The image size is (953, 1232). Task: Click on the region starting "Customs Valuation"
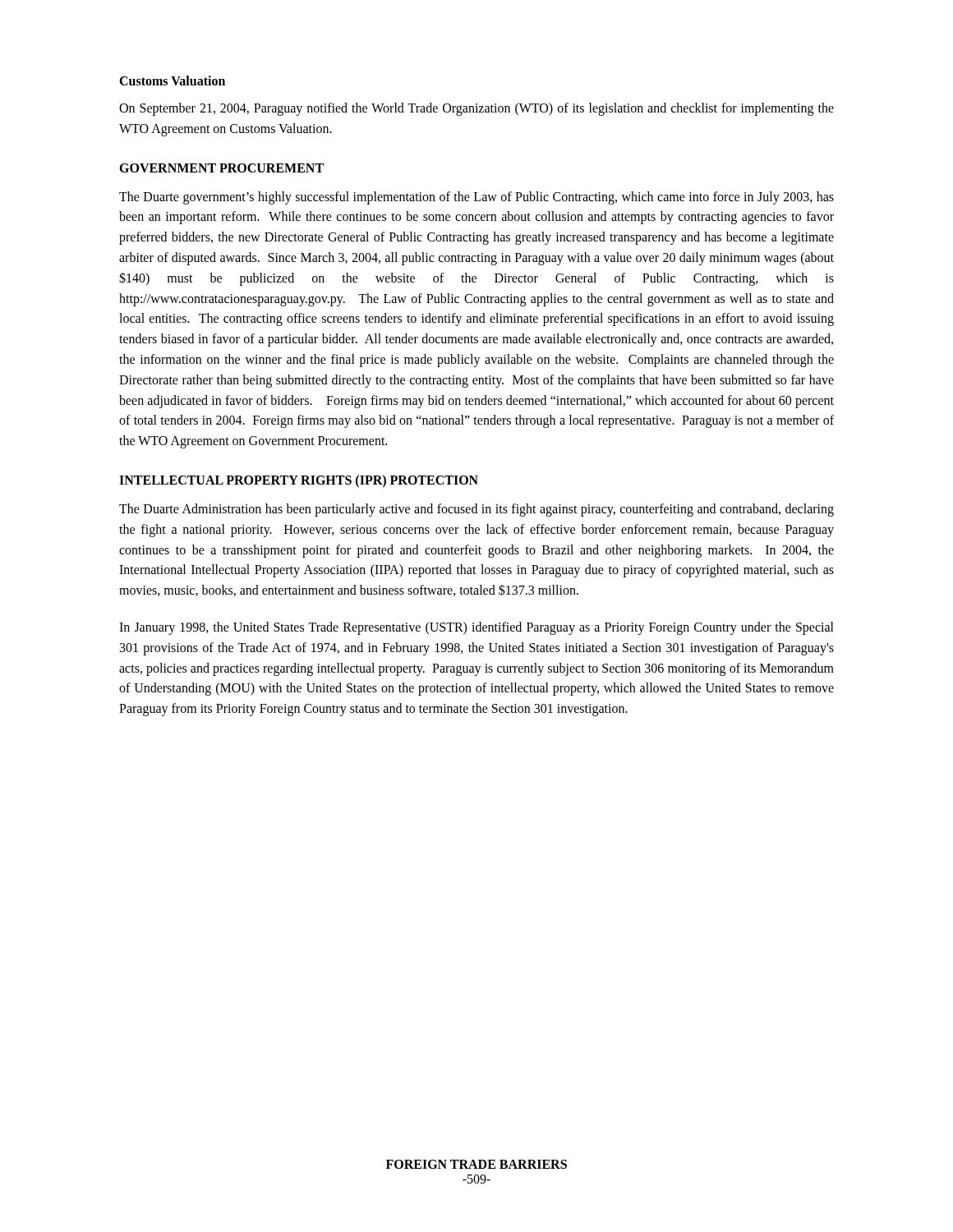[172, 81]
